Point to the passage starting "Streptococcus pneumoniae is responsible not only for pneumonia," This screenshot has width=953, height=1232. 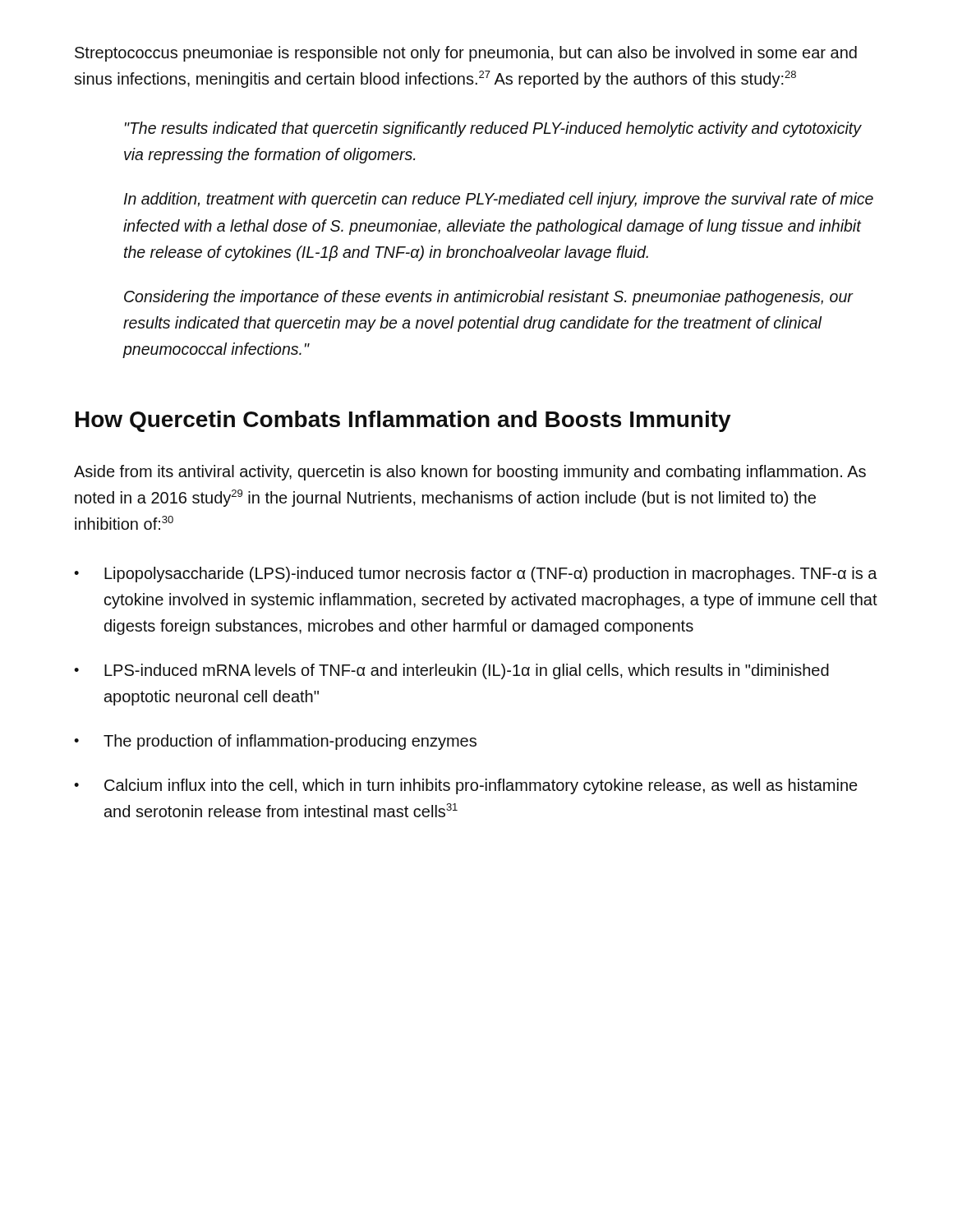[x=466, y=66]
